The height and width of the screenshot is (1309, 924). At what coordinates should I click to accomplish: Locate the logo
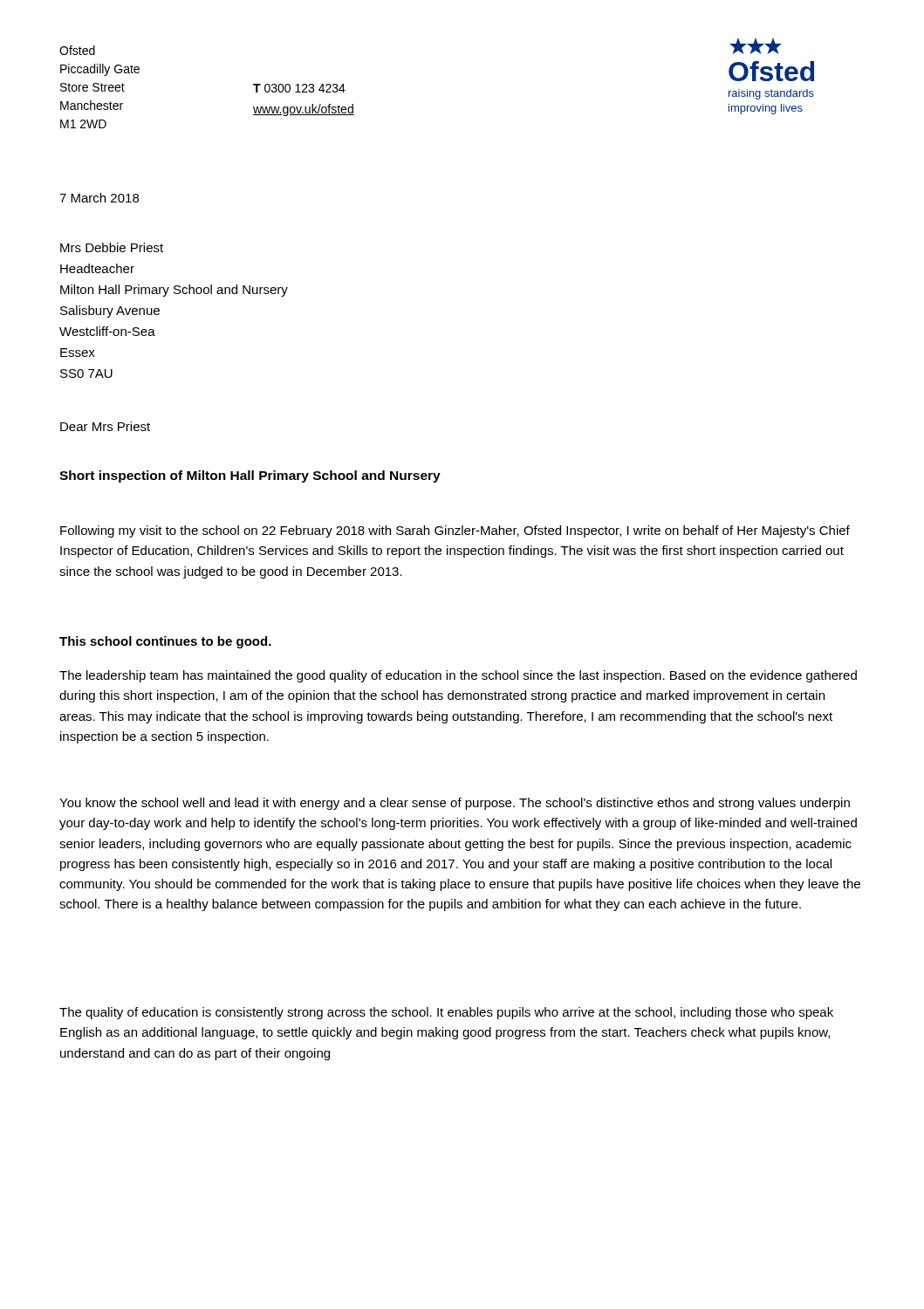tap(795, 78)
